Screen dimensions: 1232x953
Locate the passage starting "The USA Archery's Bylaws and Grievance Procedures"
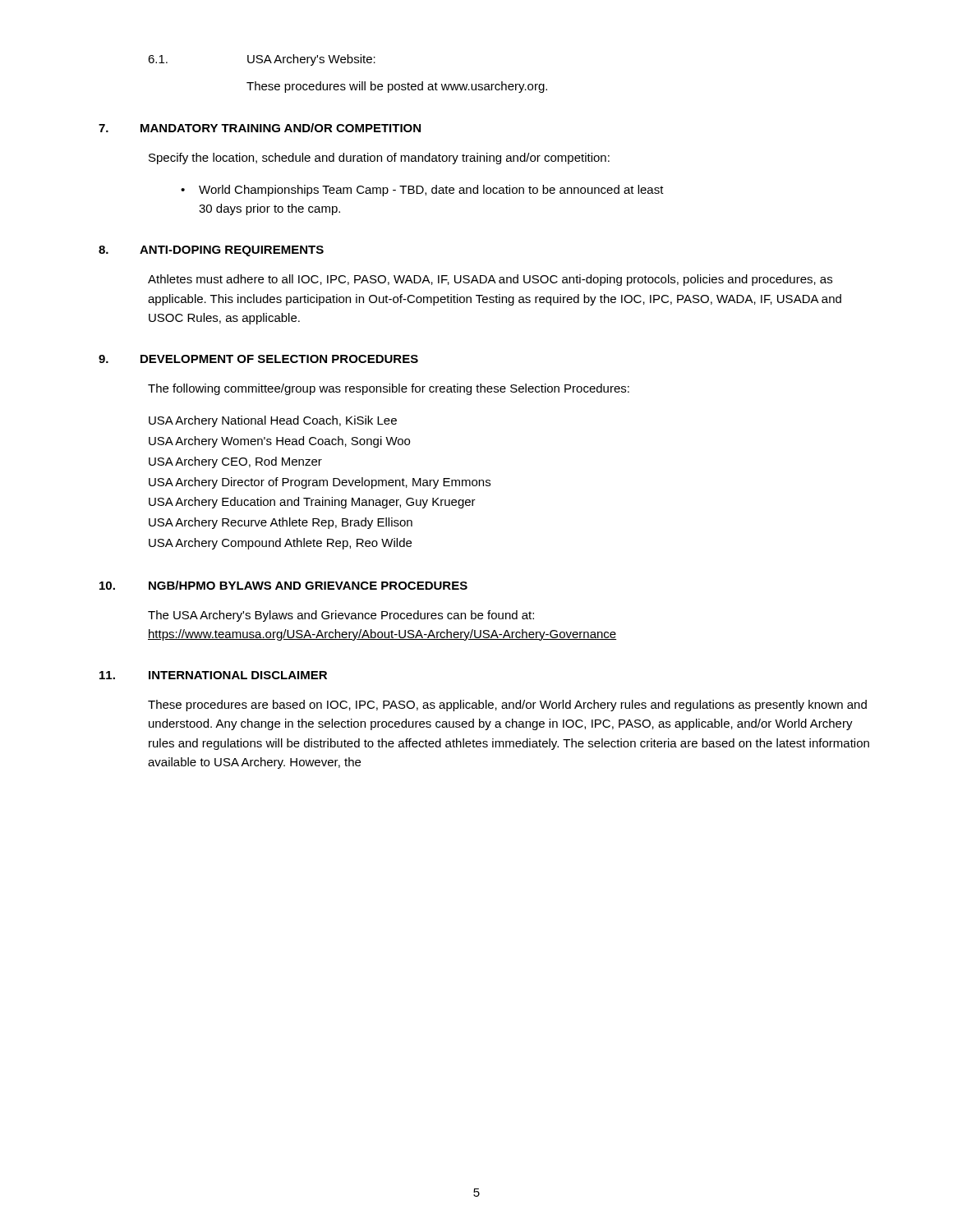coord(509,624)
